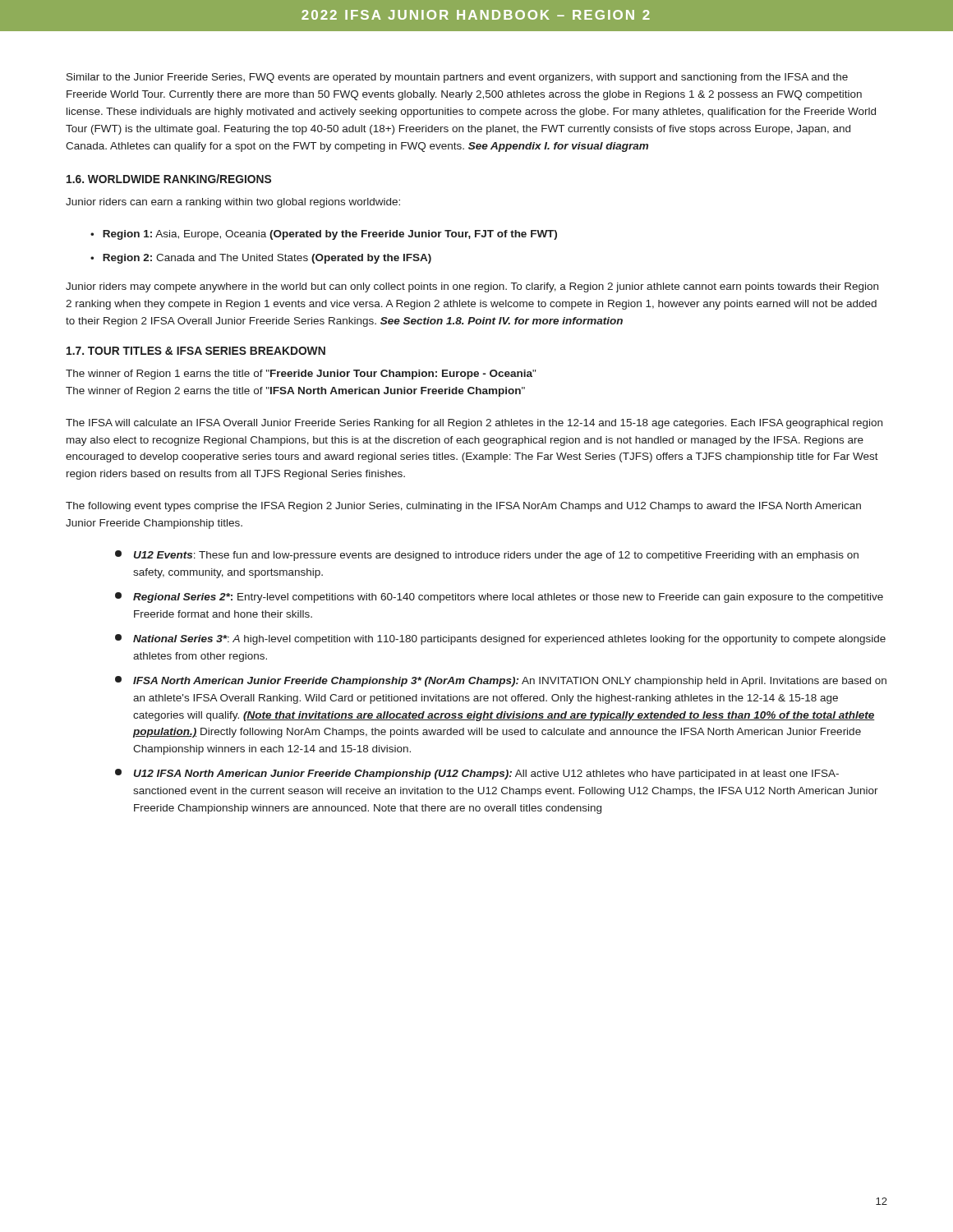The image size is (953, 1232).
Task: Find the block on this page that starts "U12 IFSA North American Junior Freeride Championship"
Action: [x=501, y=791]
